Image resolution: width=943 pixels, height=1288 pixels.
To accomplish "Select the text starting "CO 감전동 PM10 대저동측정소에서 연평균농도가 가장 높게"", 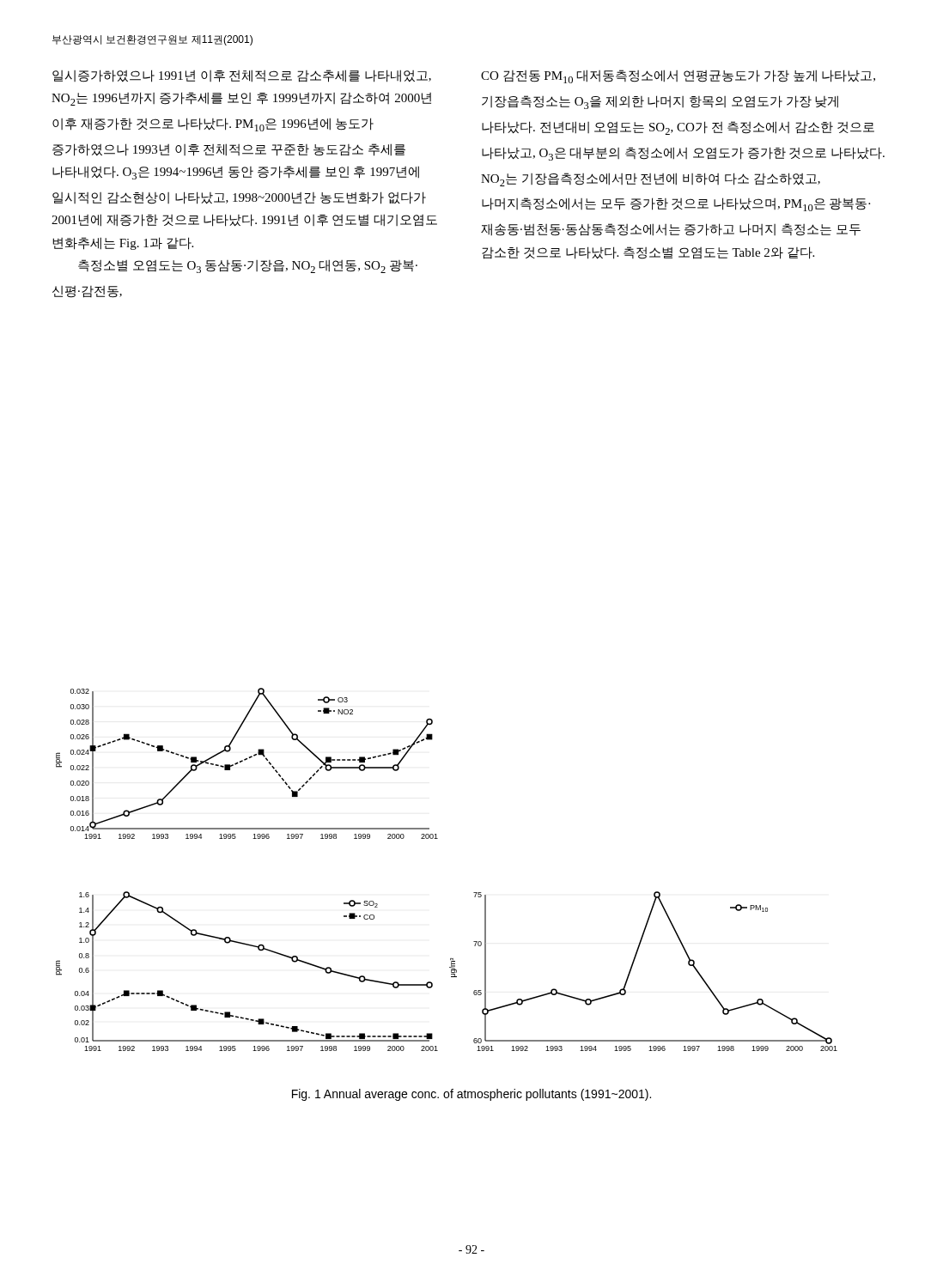I will [686, 164].
